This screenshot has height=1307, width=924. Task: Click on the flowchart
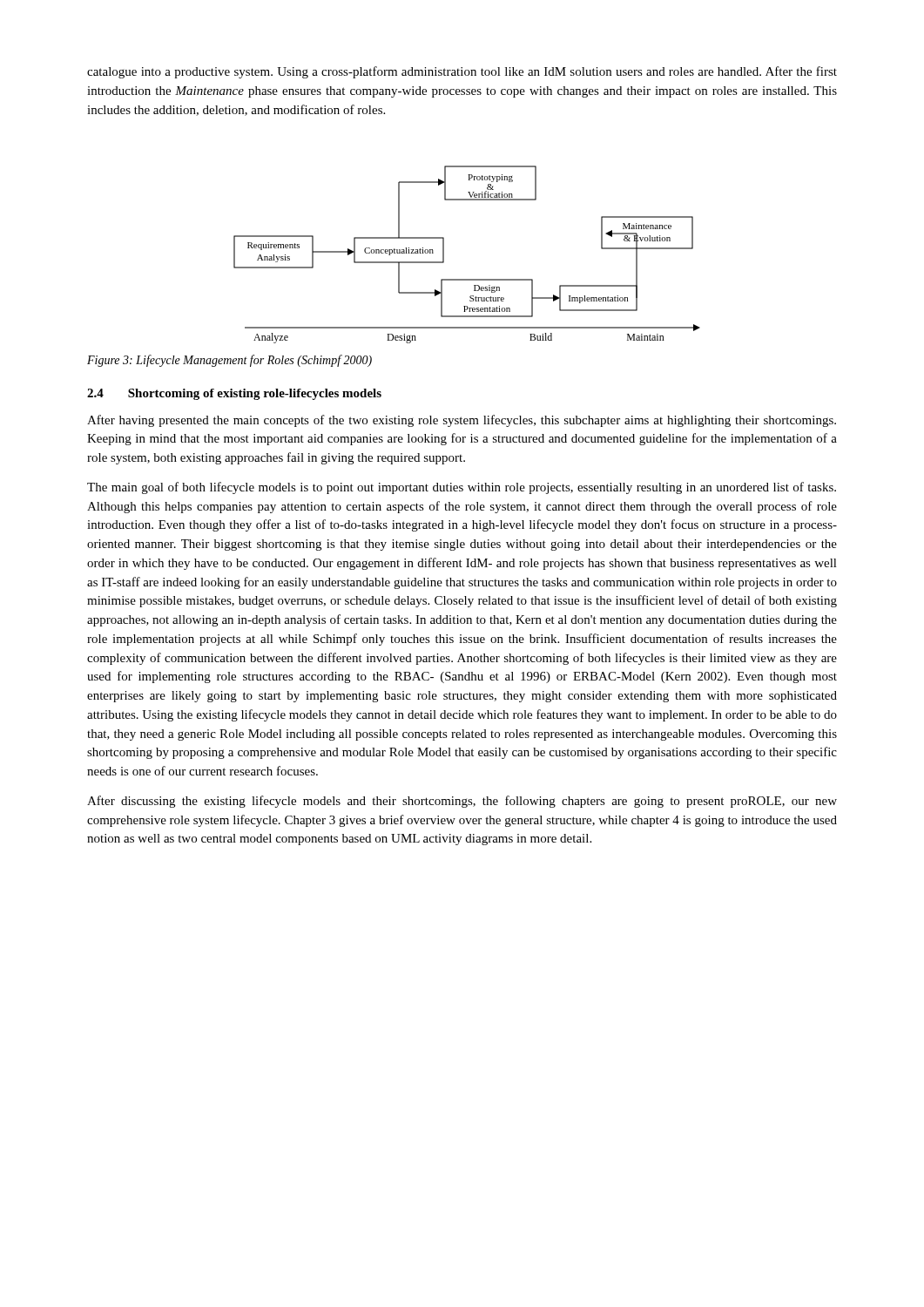pos(462,243)
